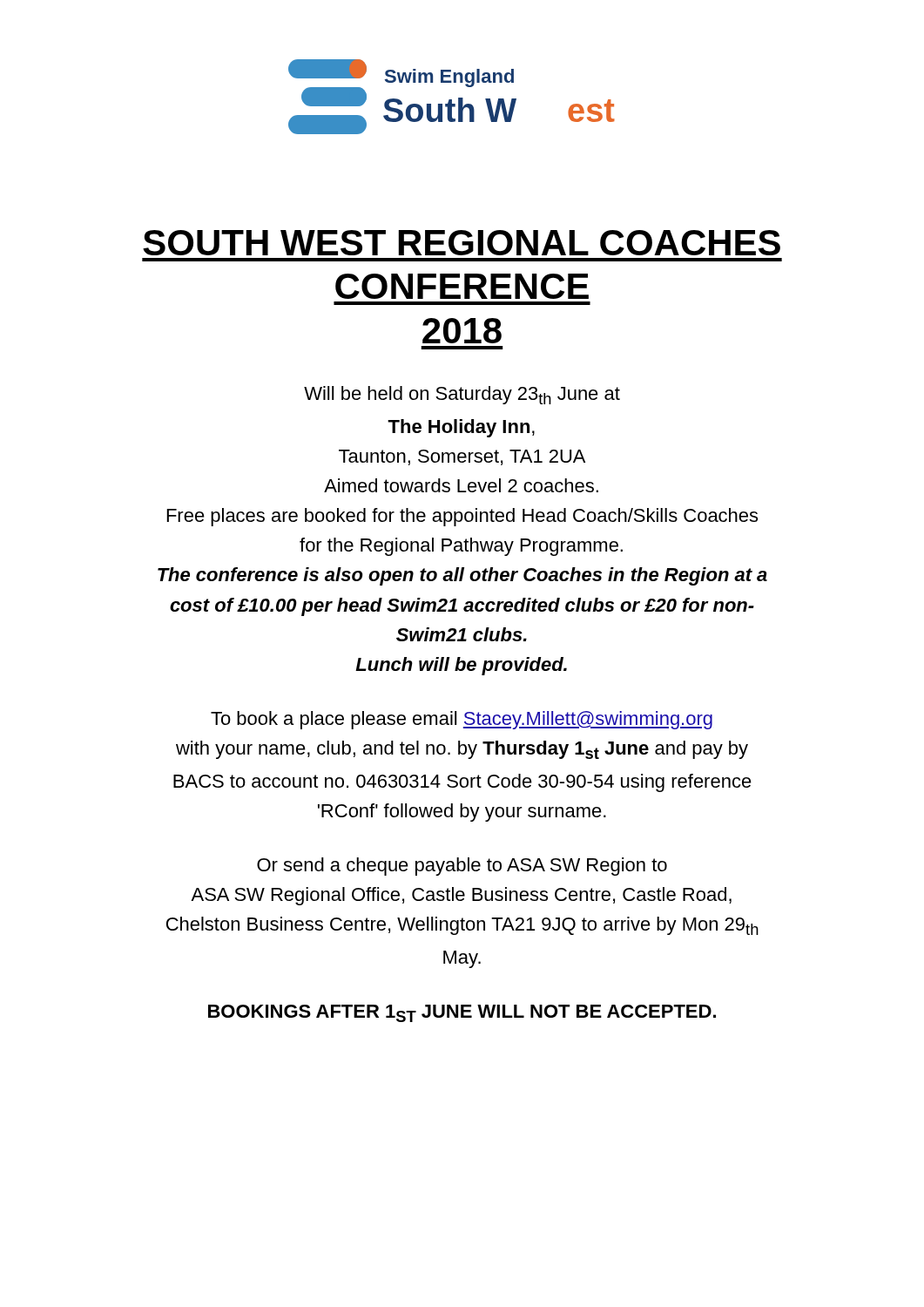Where is the passage that starts "Will be held on Saturday 23th June"?

462,529
